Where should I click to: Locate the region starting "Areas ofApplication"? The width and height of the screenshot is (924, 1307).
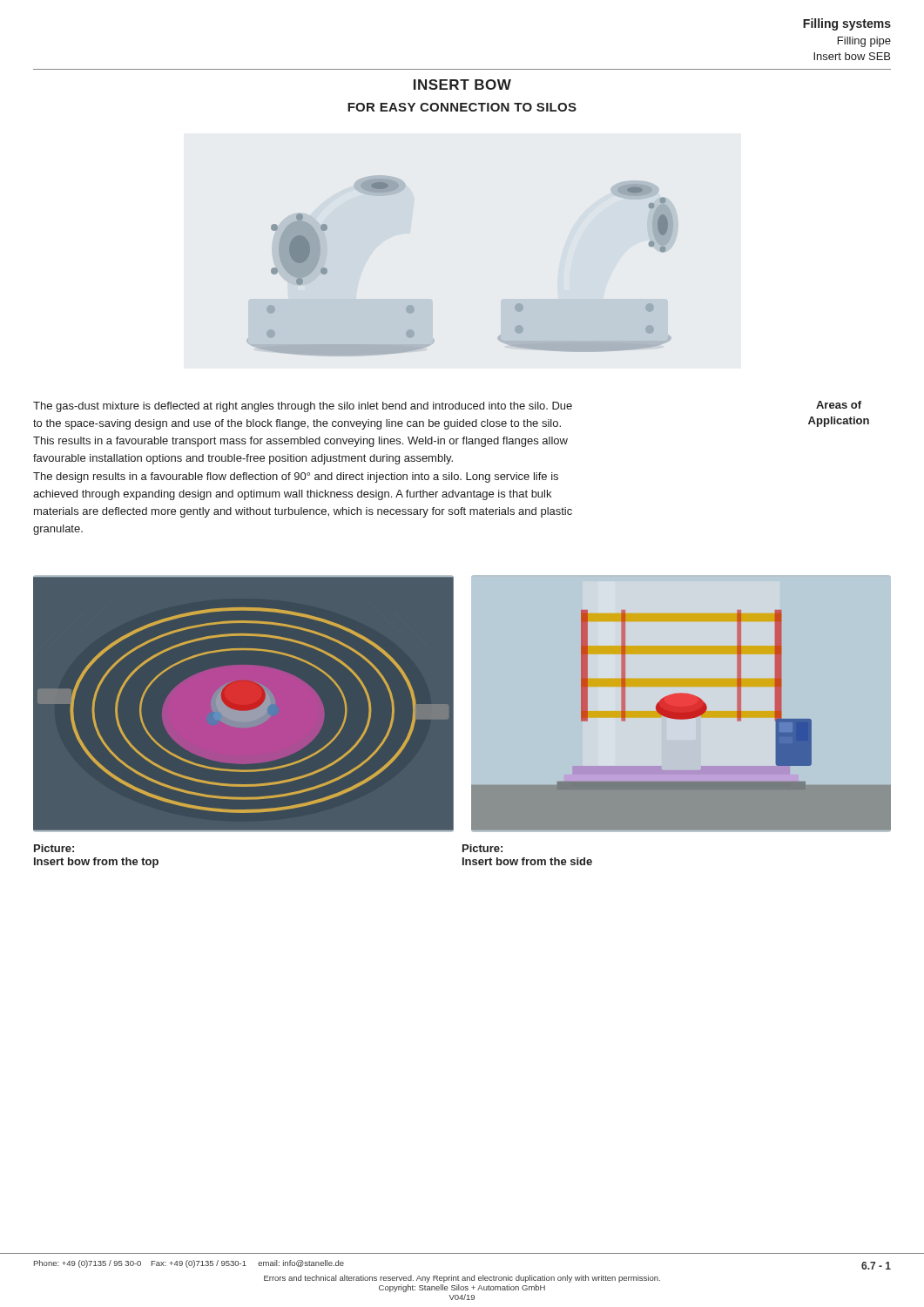click(x=839, y=413)
